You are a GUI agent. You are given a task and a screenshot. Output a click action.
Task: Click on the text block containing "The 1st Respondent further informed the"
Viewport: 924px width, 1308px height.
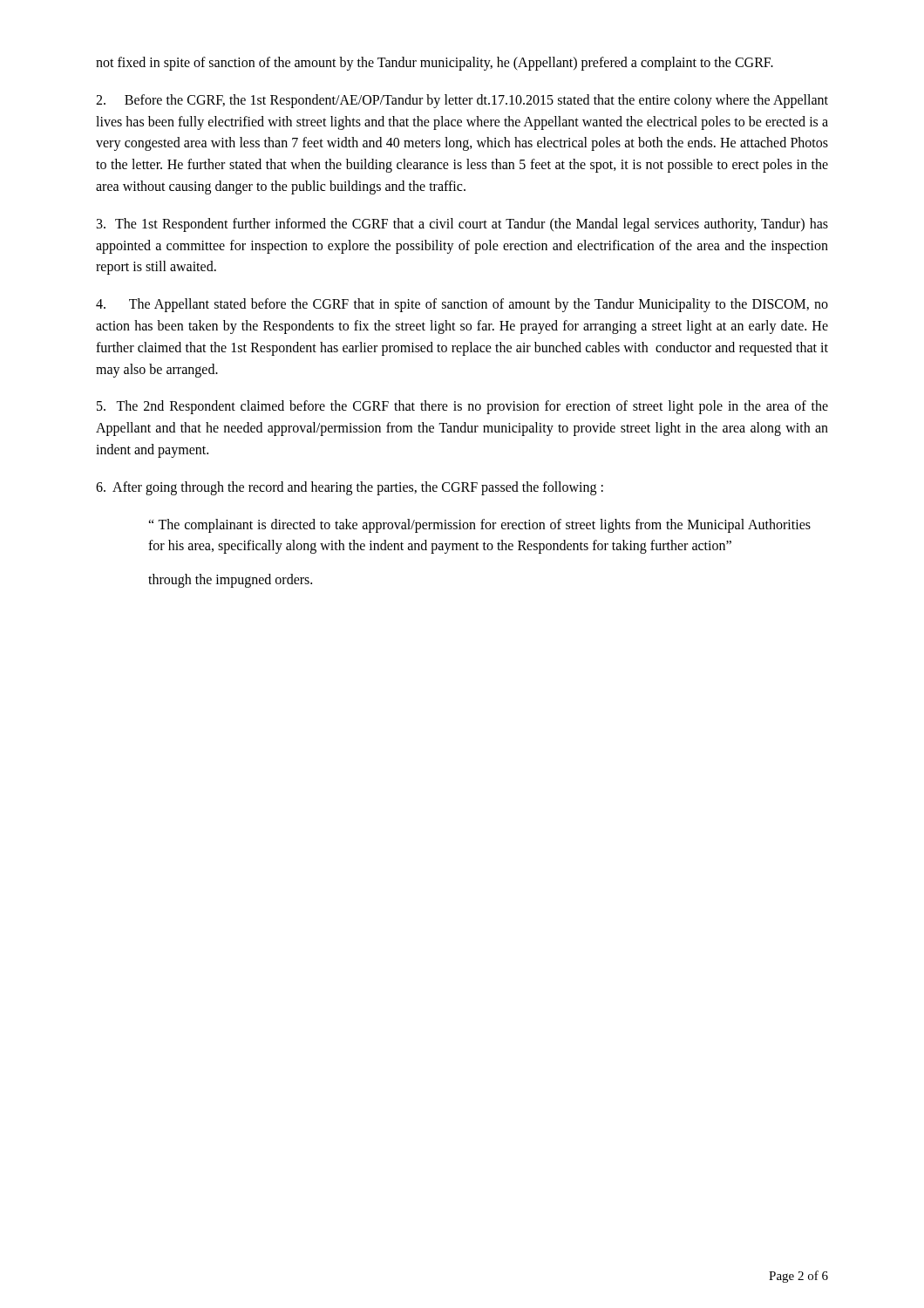click(462, 245)
